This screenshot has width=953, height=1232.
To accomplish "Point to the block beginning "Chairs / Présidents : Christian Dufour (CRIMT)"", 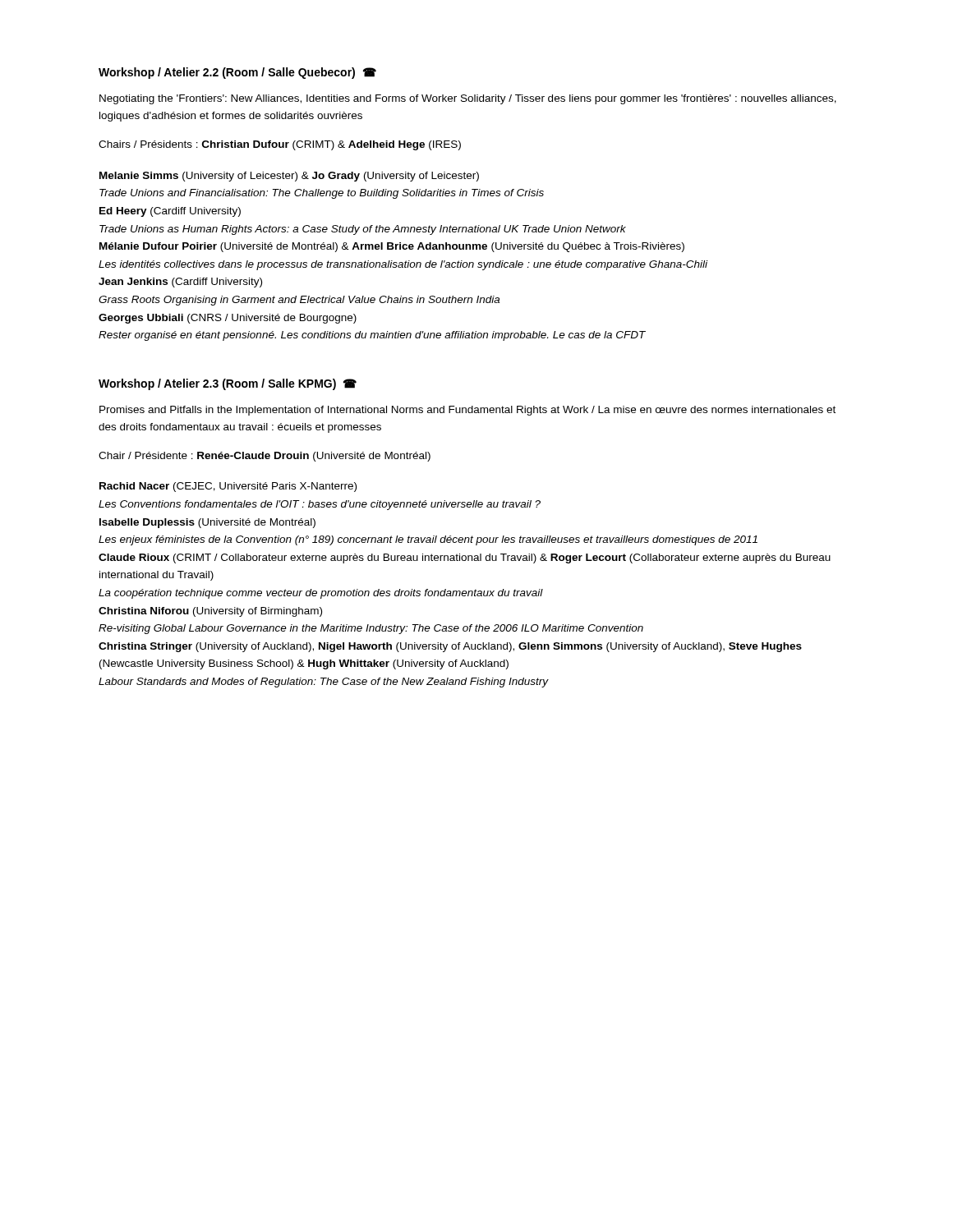I will click(x=280, y=144).
